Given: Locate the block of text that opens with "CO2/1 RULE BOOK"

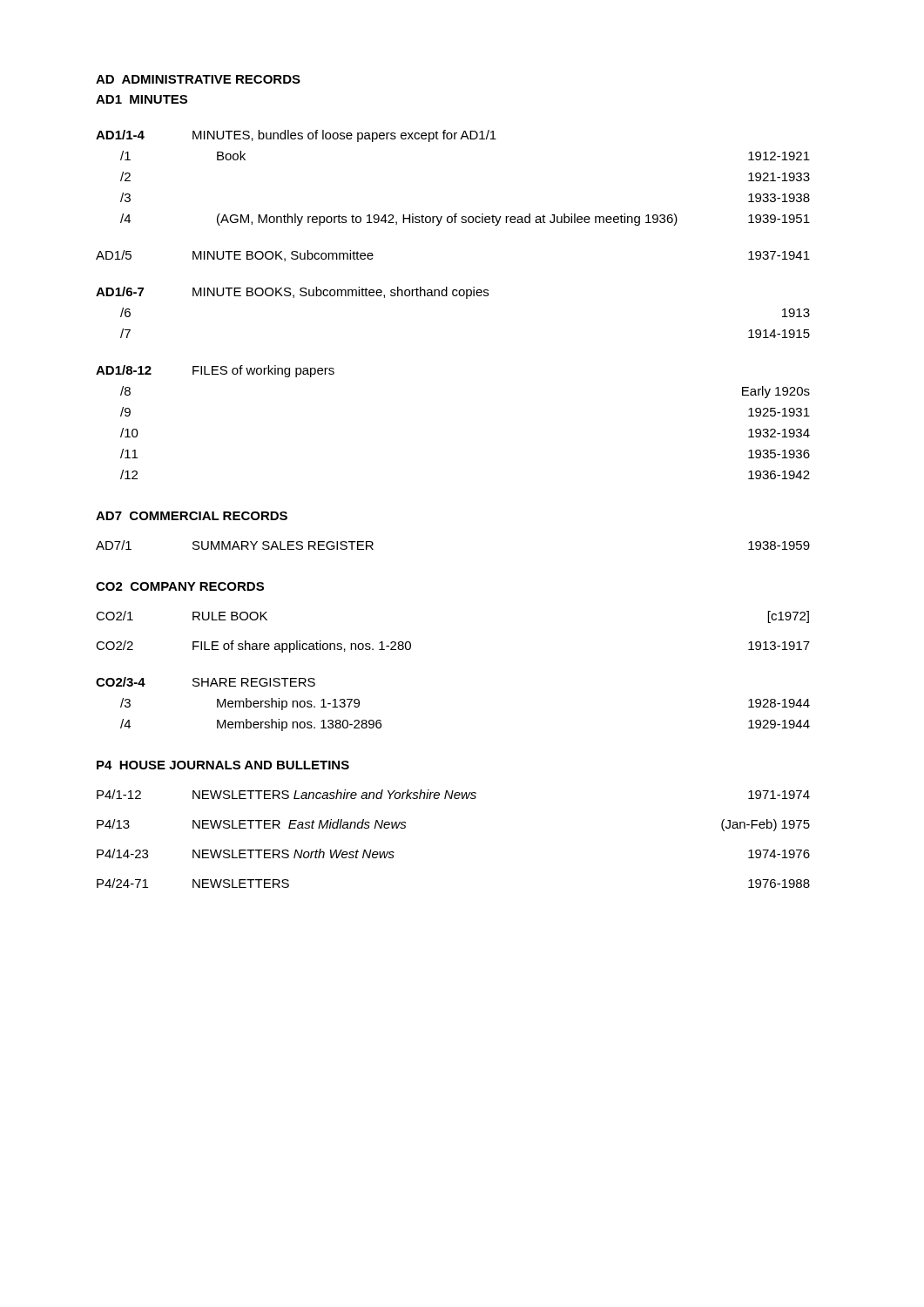Looking at the screenshot, I should pyautogui.click(x=109, y=619).
